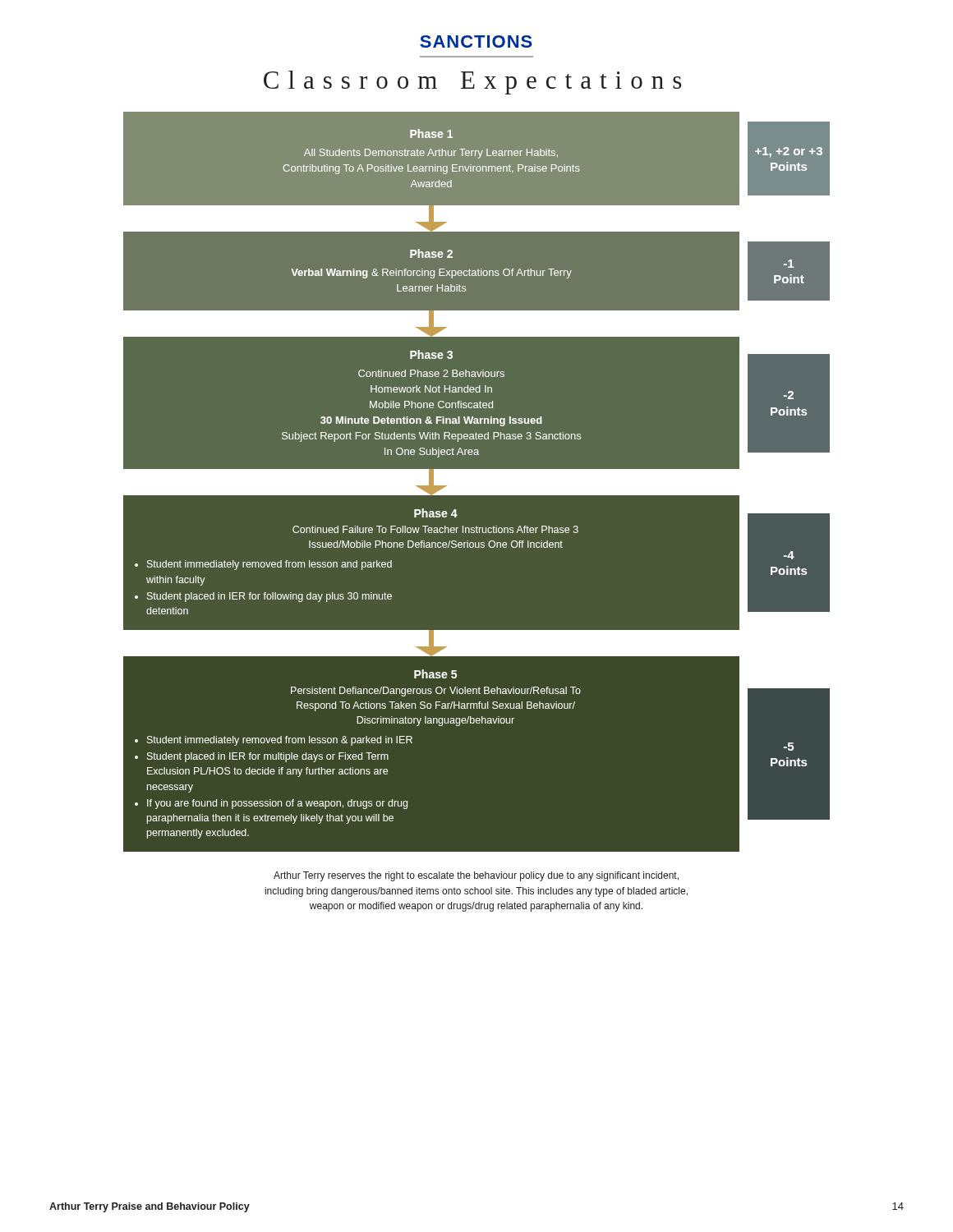Locate the flowchart
Image resolution: width=953 pixels, height=1232 pixels.
pyautogui.click(x=476, y=482)
